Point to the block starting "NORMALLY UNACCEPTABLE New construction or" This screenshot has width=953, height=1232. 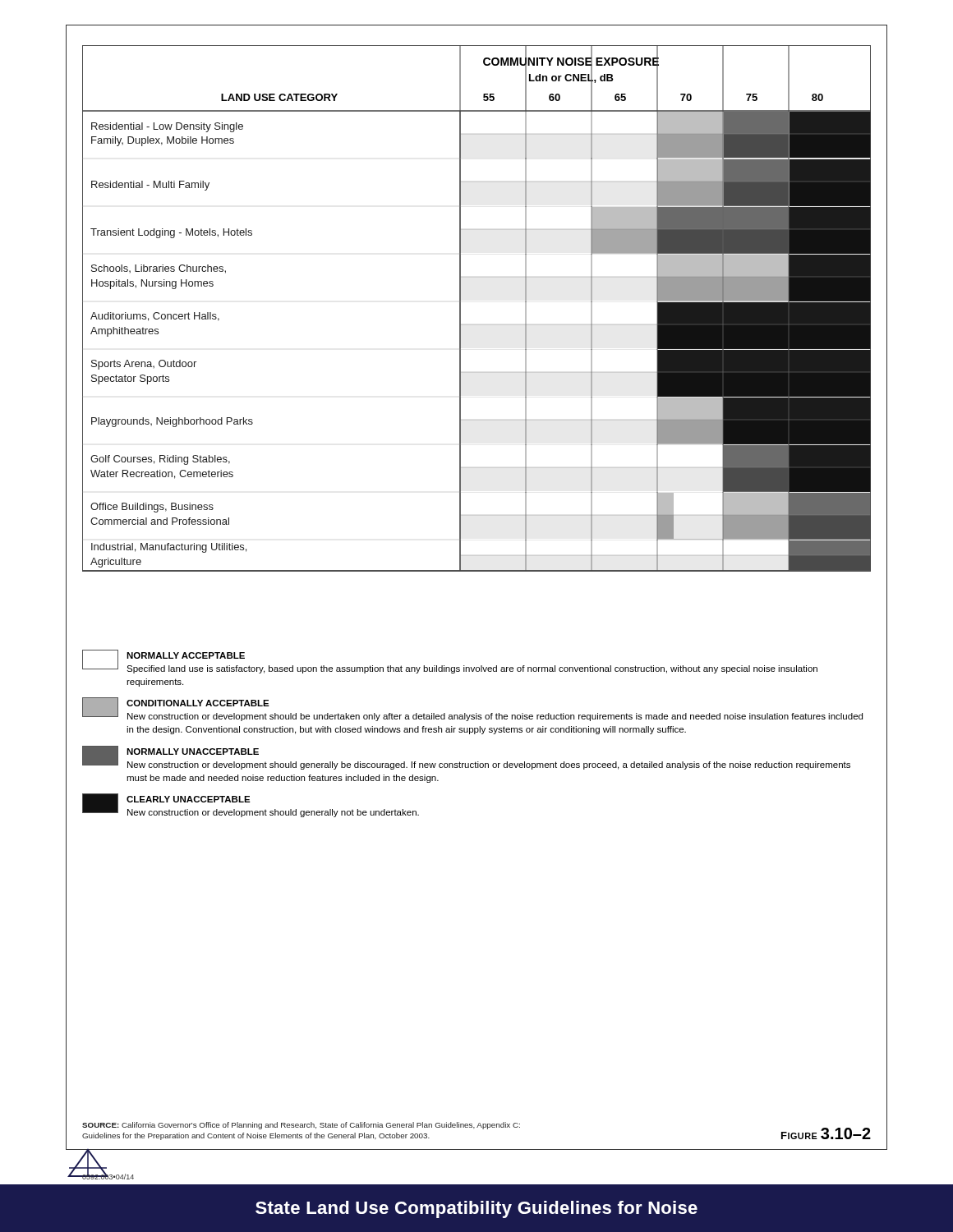click(476, 764)
